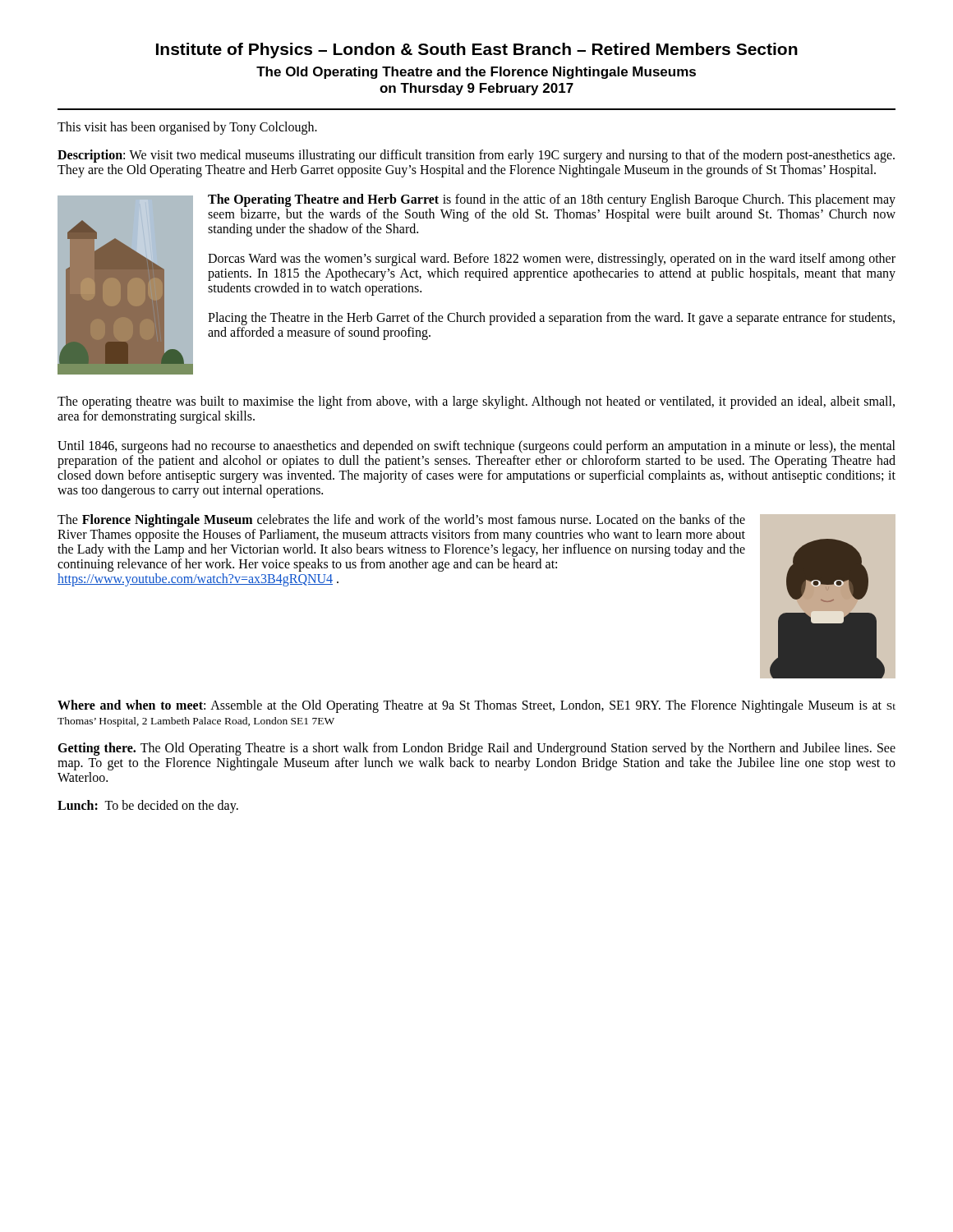Click on the passage starting "Description: We visit two medical museums"
The height and width of the screenshot is (1232, 953).
click(x=476, y=162)
